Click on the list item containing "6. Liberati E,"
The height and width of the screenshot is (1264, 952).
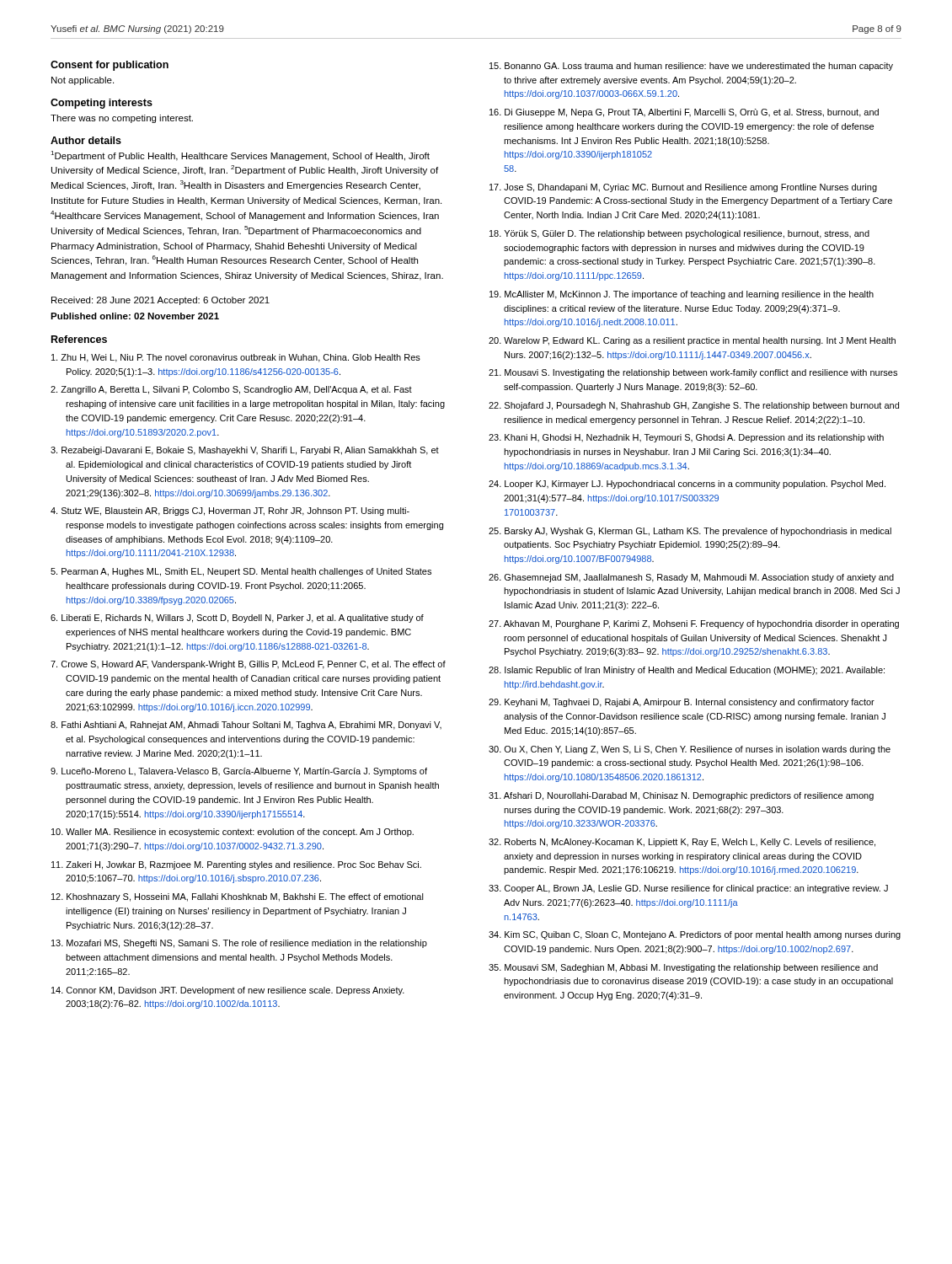237,632
